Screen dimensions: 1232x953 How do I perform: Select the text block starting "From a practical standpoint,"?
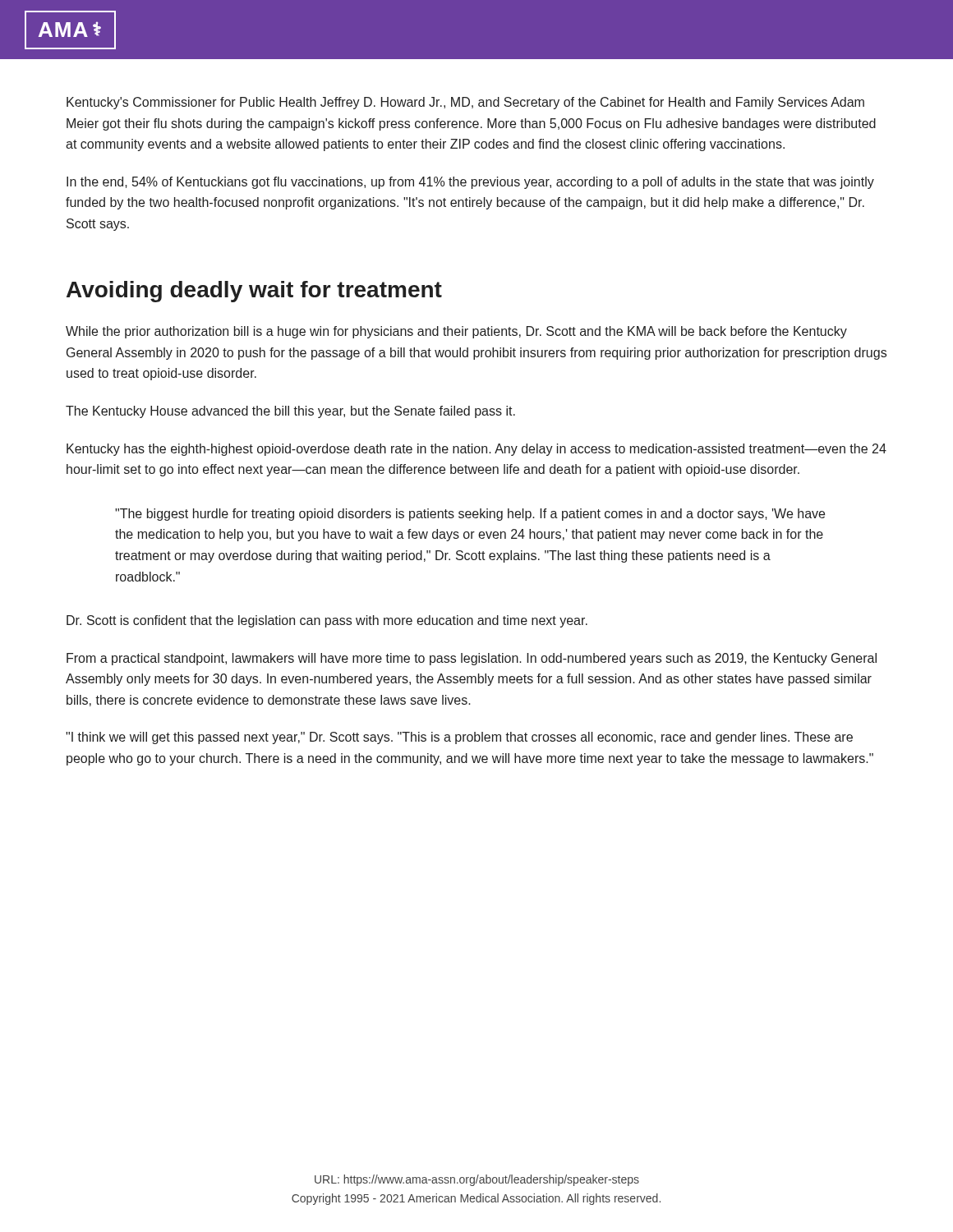(x=472, y=679)
